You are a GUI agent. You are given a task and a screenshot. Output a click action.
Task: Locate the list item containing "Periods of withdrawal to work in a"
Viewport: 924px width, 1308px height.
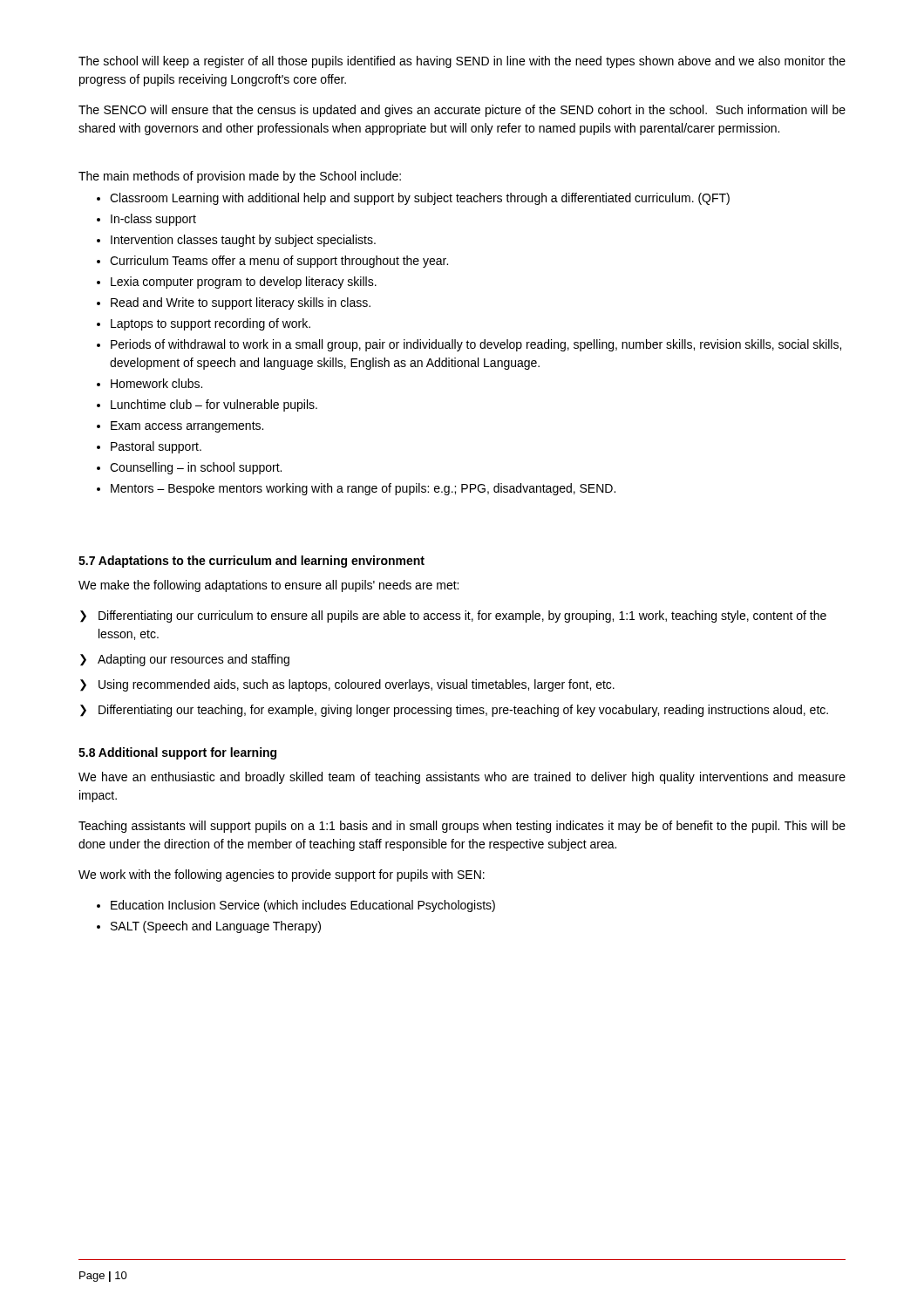click(x=476, y=354)
